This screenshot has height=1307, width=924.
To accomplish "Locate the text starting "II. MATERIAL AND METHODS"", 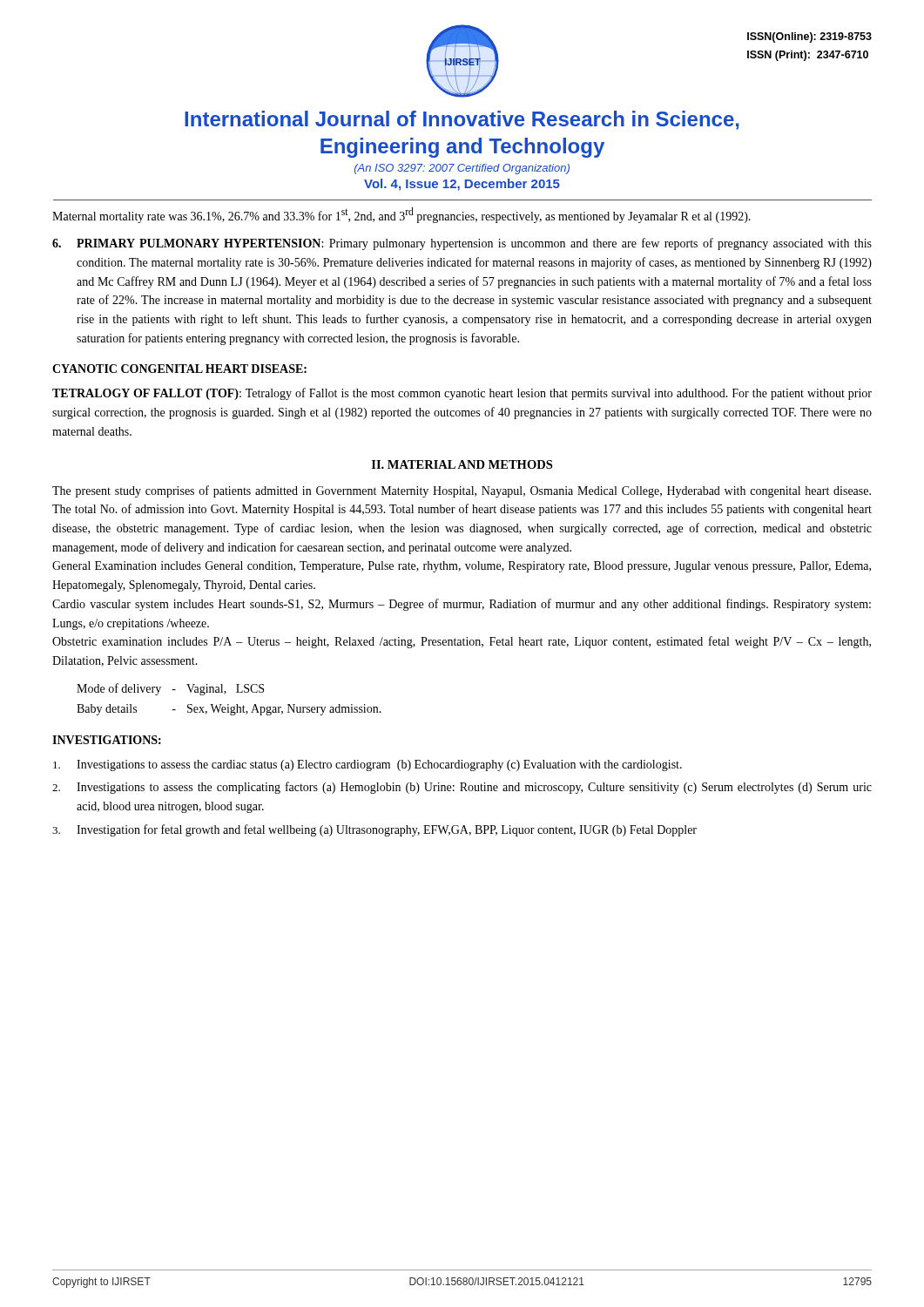I will pos(462,465).
